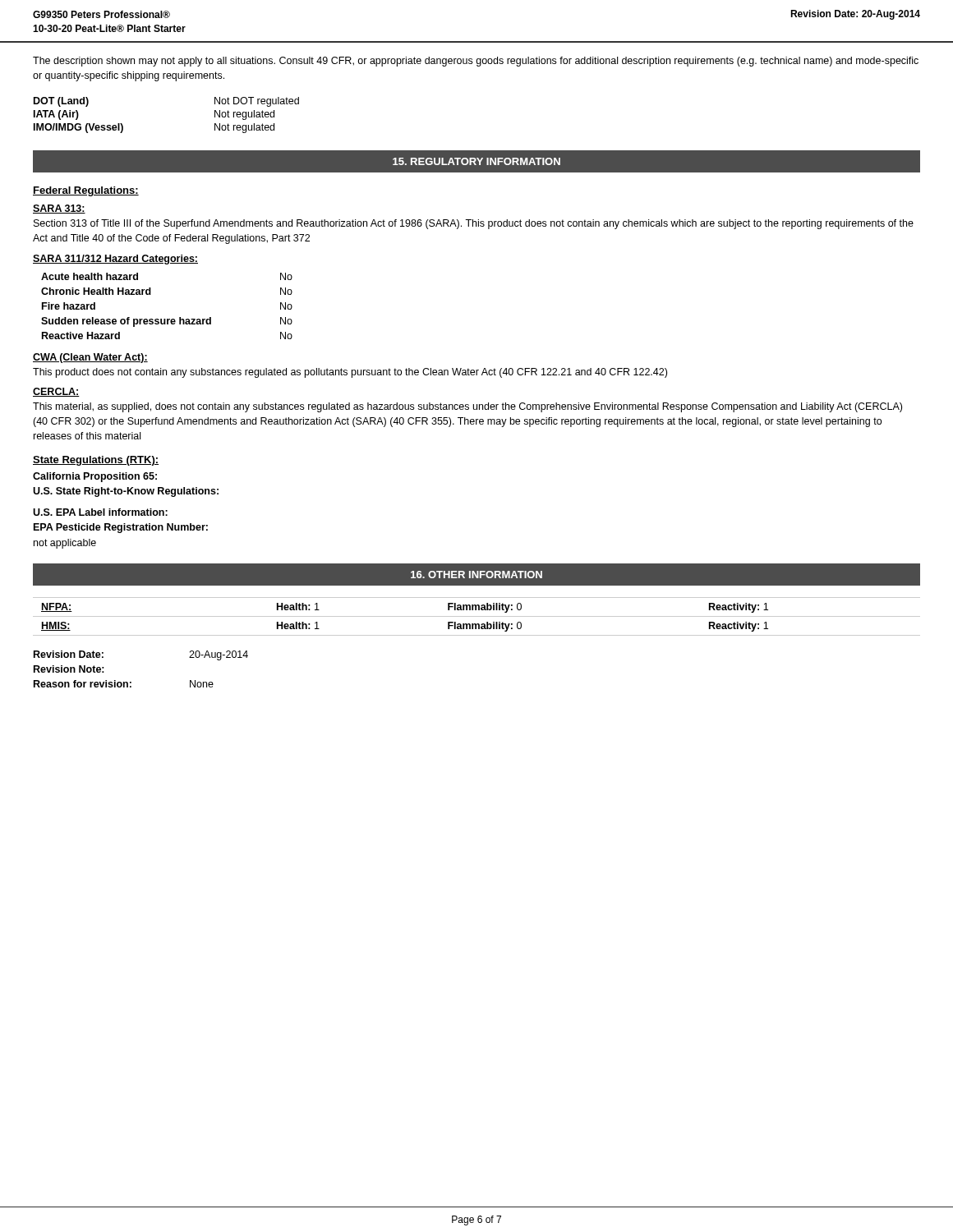953x1232 pixels.
Task: Select the section header containing "16. OTHER INFORMATION"
Action: coord(476,574)
